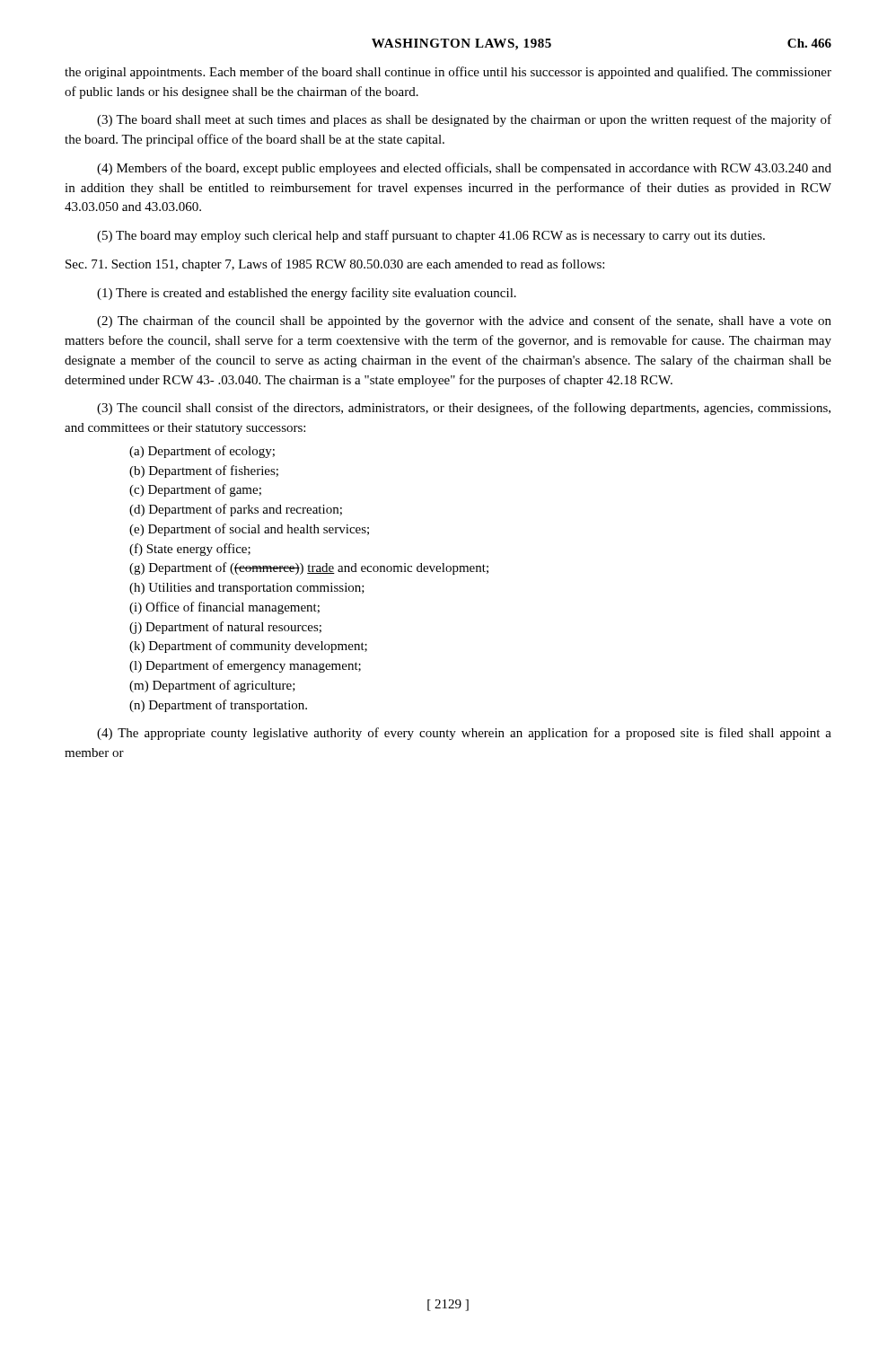Locate the list item with the text "(n) Department of"
The width and height of the screenshot is (896, 1347).
tap(218, 706)
